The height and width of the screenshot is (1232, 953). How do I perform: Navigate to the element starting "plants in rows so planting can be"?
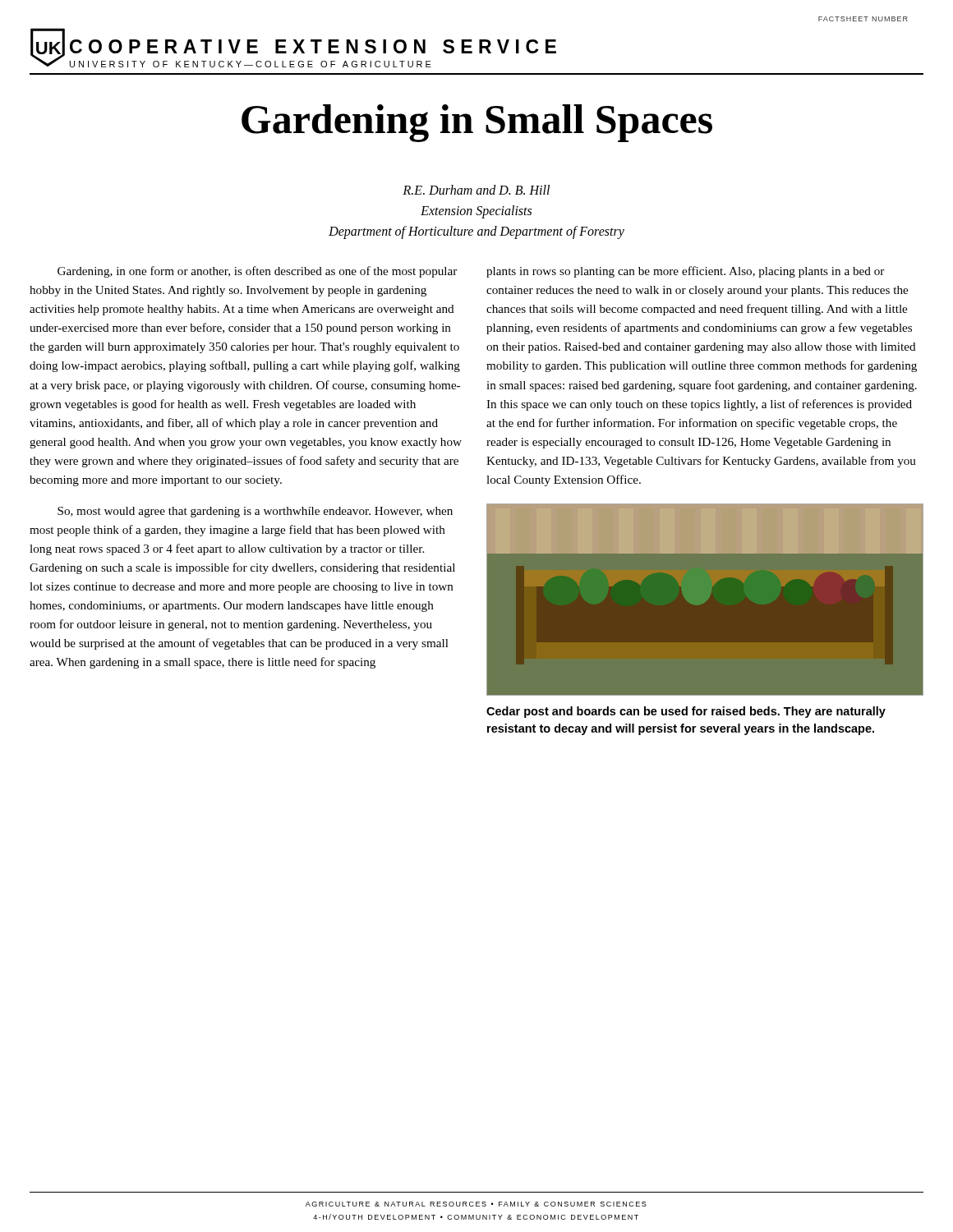[705, 375]
